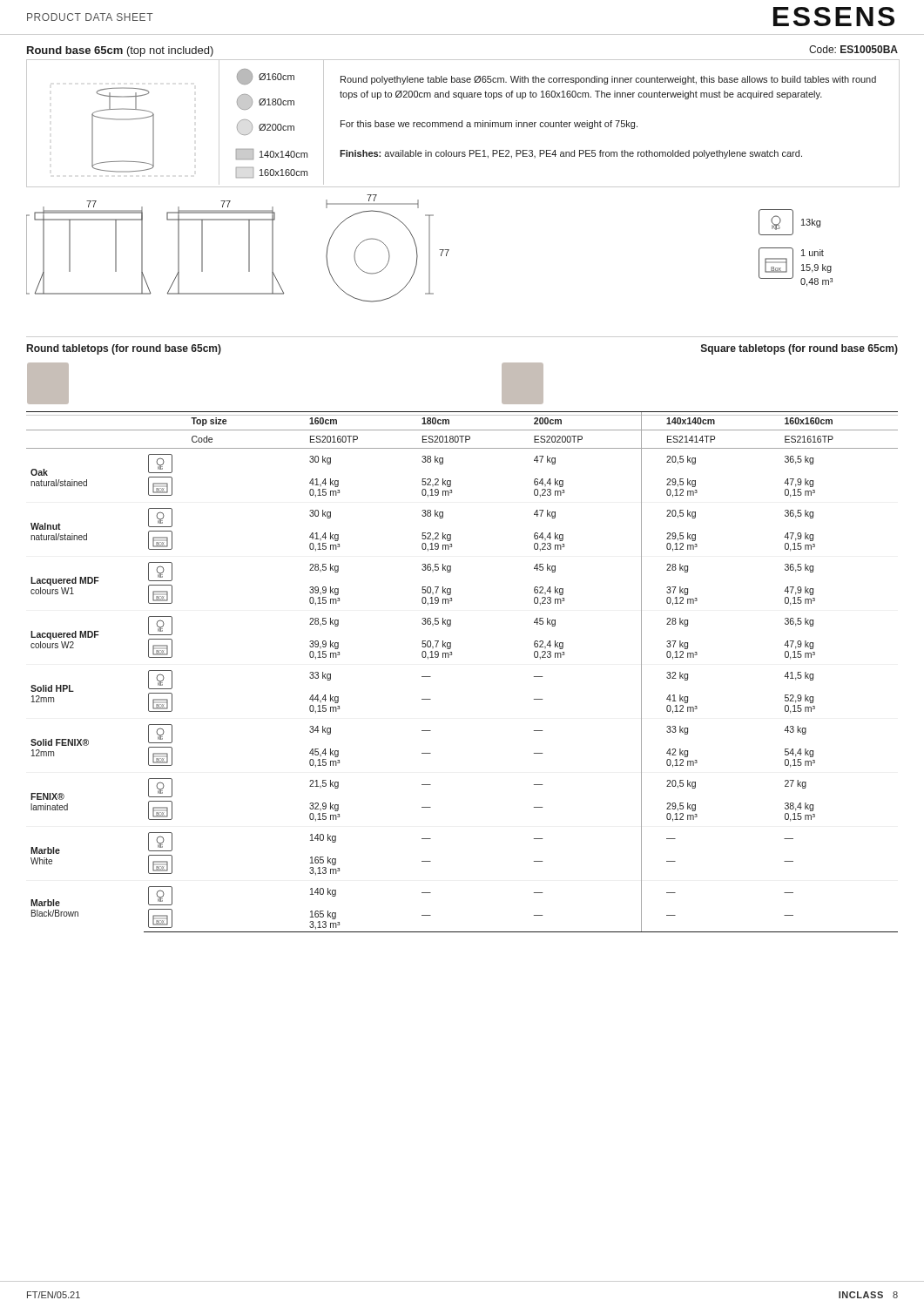Locate the section header that opens with "Square tabletops (for round"
Screen dimensions: 1307x924
799,349
